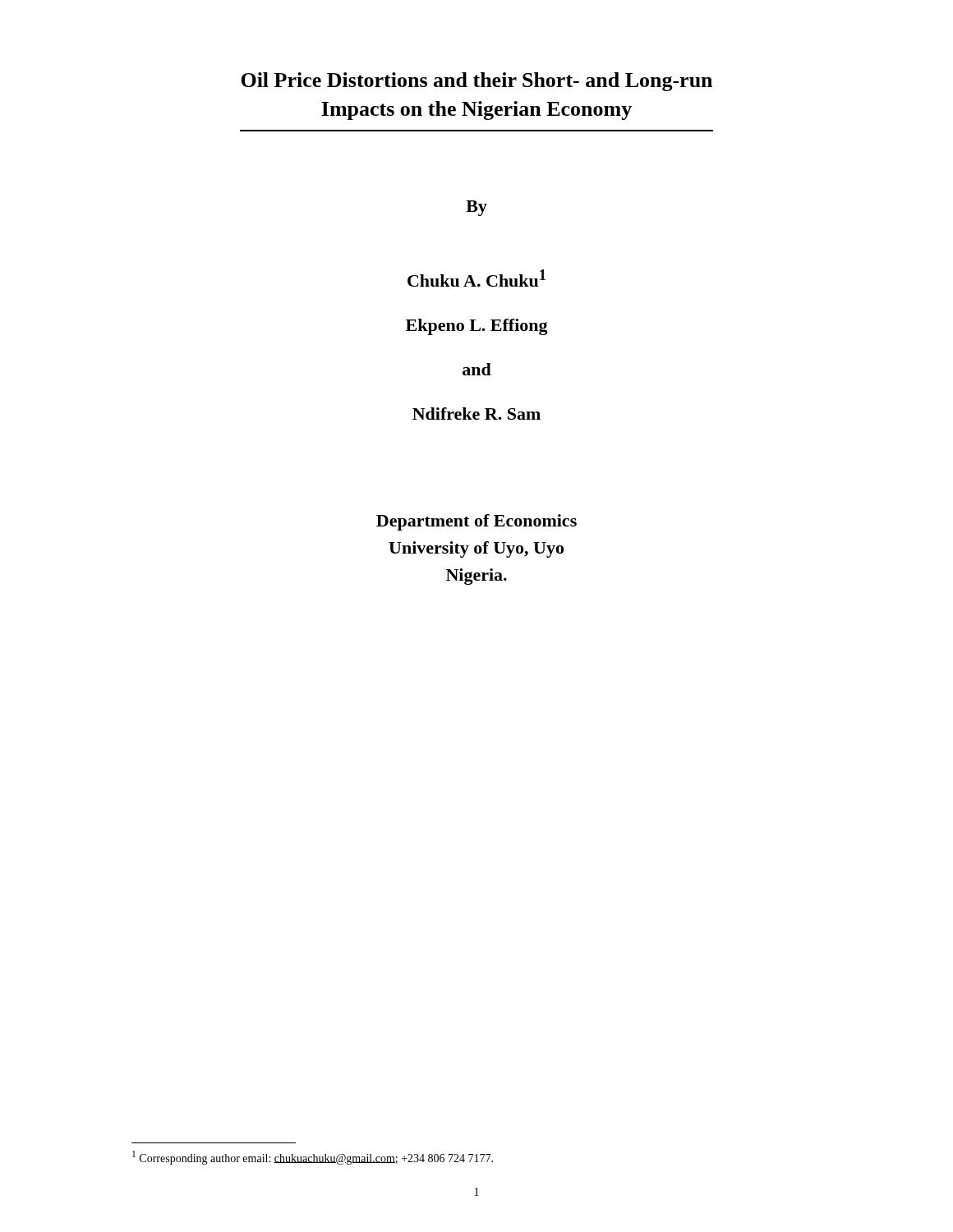The height and width of the screenshot is (1232, 953).
Task: Locate the block of text that opens with "1 Corresponding author email:"
Action: (x=313, y=1156)
